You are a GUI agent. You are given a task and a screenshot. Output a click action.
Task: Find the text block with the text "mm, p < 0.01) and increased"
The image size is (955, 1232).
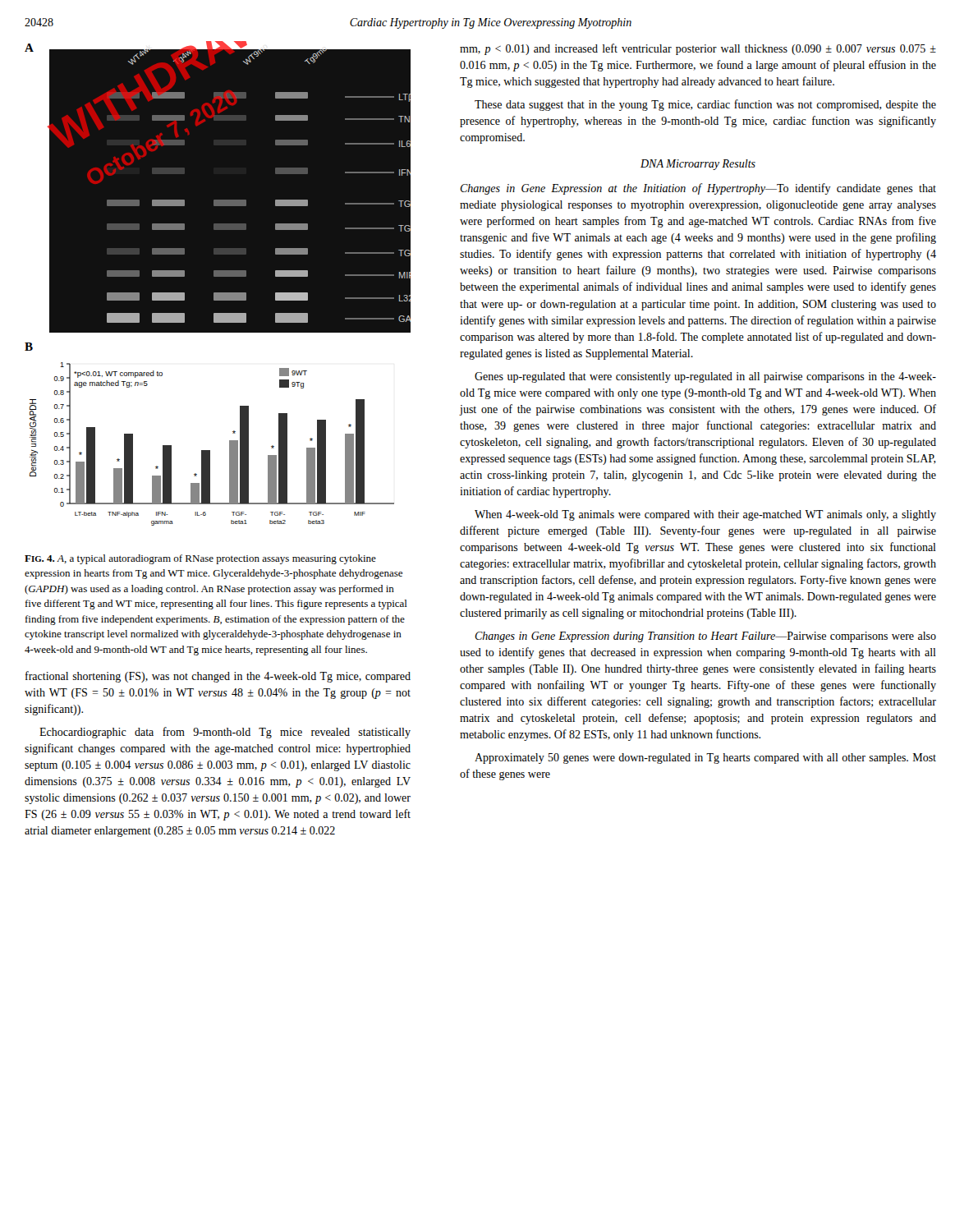point(698,94)
